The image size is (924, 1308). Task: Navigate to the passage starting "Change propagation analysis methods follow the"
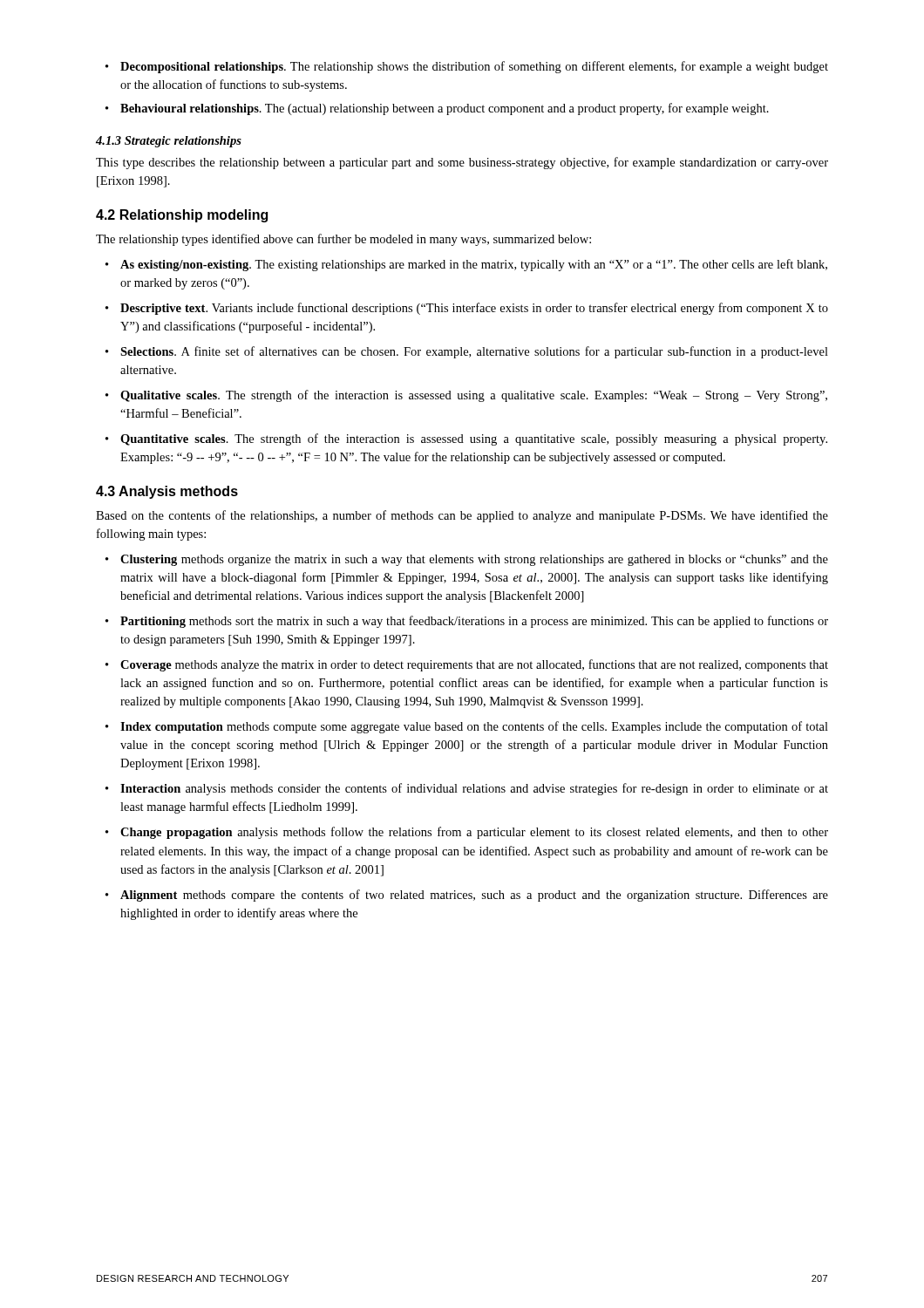tap(462, 851)
